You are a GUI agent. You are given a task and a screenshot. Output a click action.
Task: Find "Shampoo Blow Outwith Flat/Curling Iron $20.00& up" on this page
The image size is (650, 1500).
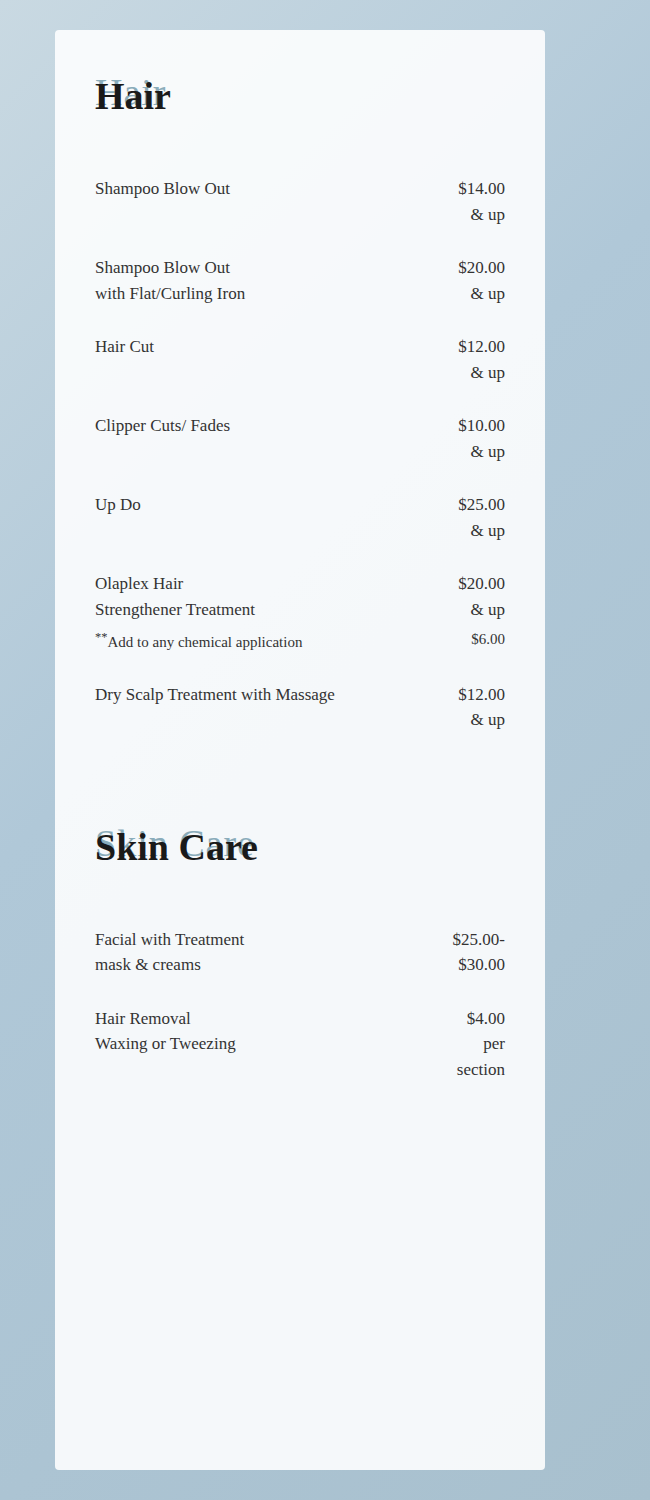point(168,268)
